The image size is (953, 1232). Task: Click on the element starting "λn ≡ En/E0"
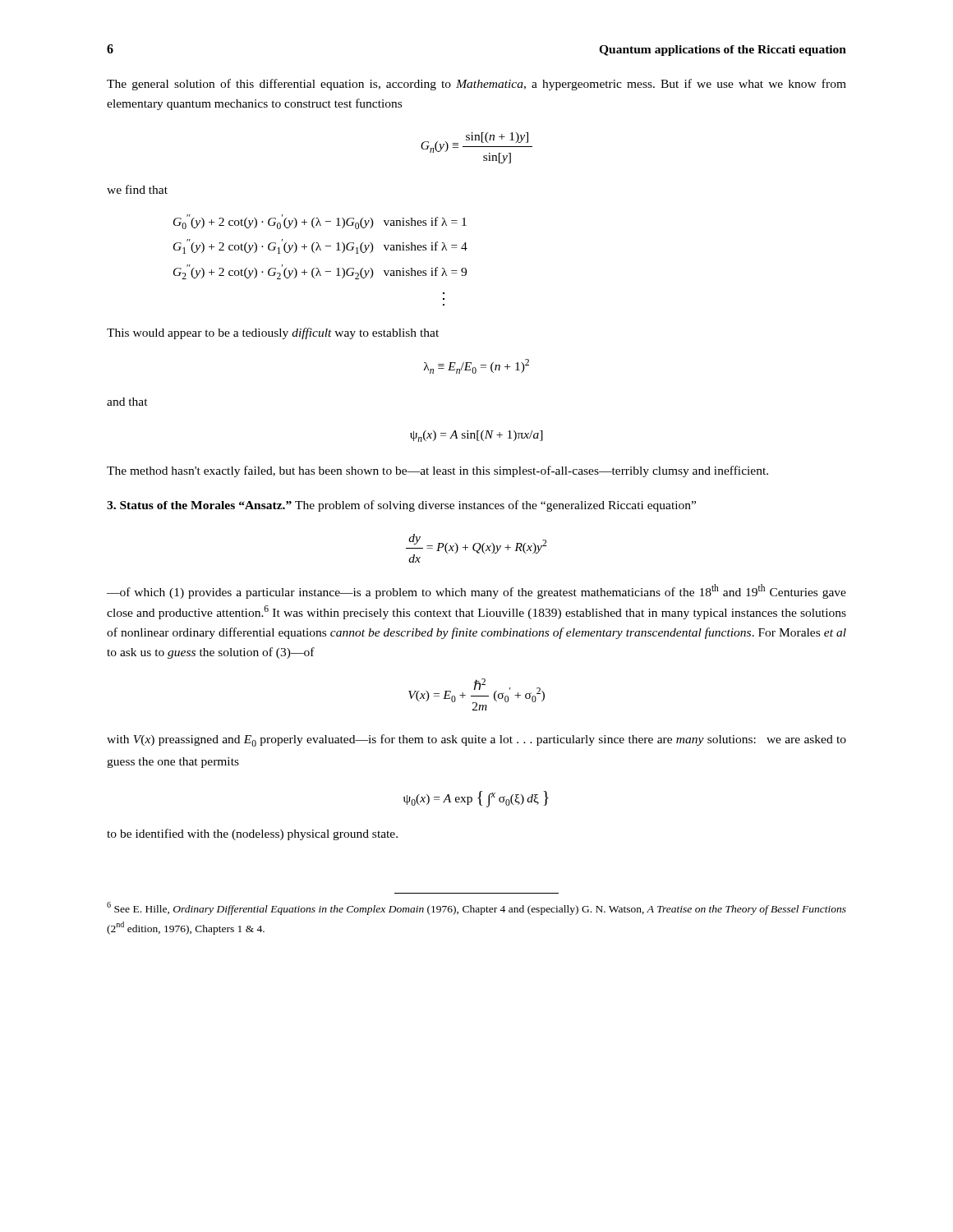point(476,367)
